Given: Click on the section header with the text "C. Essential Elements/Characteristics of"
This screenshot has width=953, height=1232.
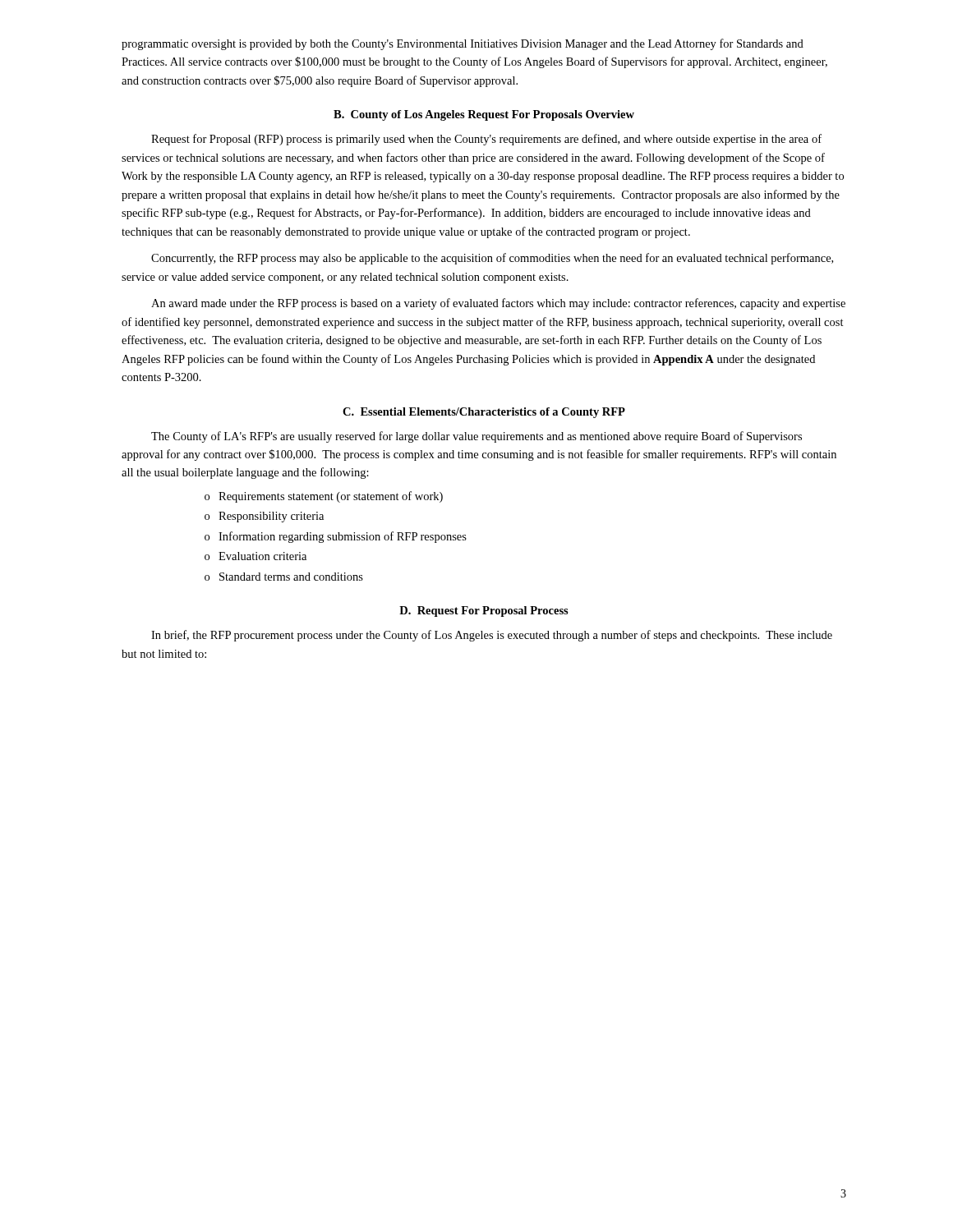Looking at the screenshot, I should [484, 411].
